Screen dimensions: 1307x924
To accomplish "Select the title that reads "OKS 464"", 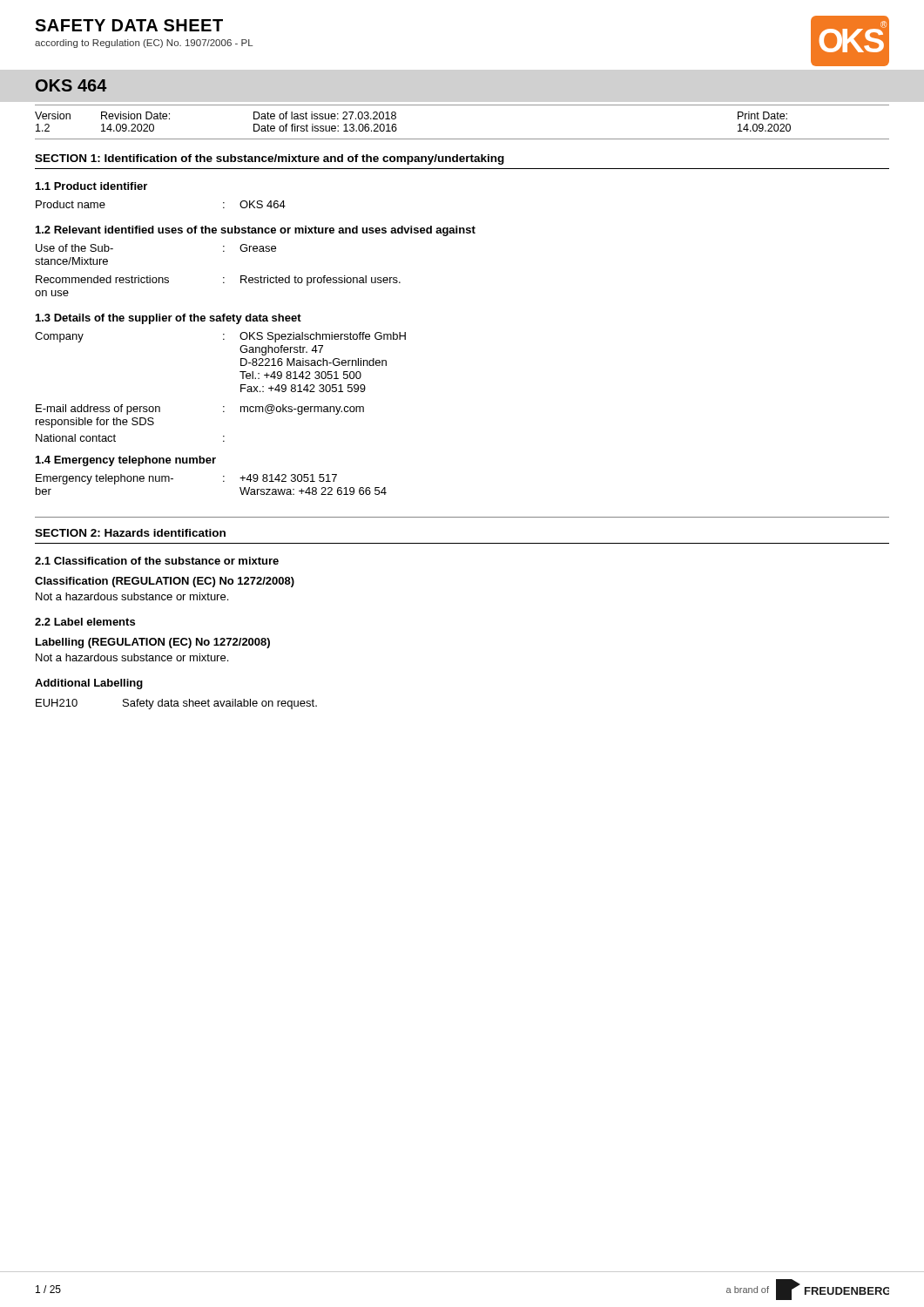I will 71,85.
